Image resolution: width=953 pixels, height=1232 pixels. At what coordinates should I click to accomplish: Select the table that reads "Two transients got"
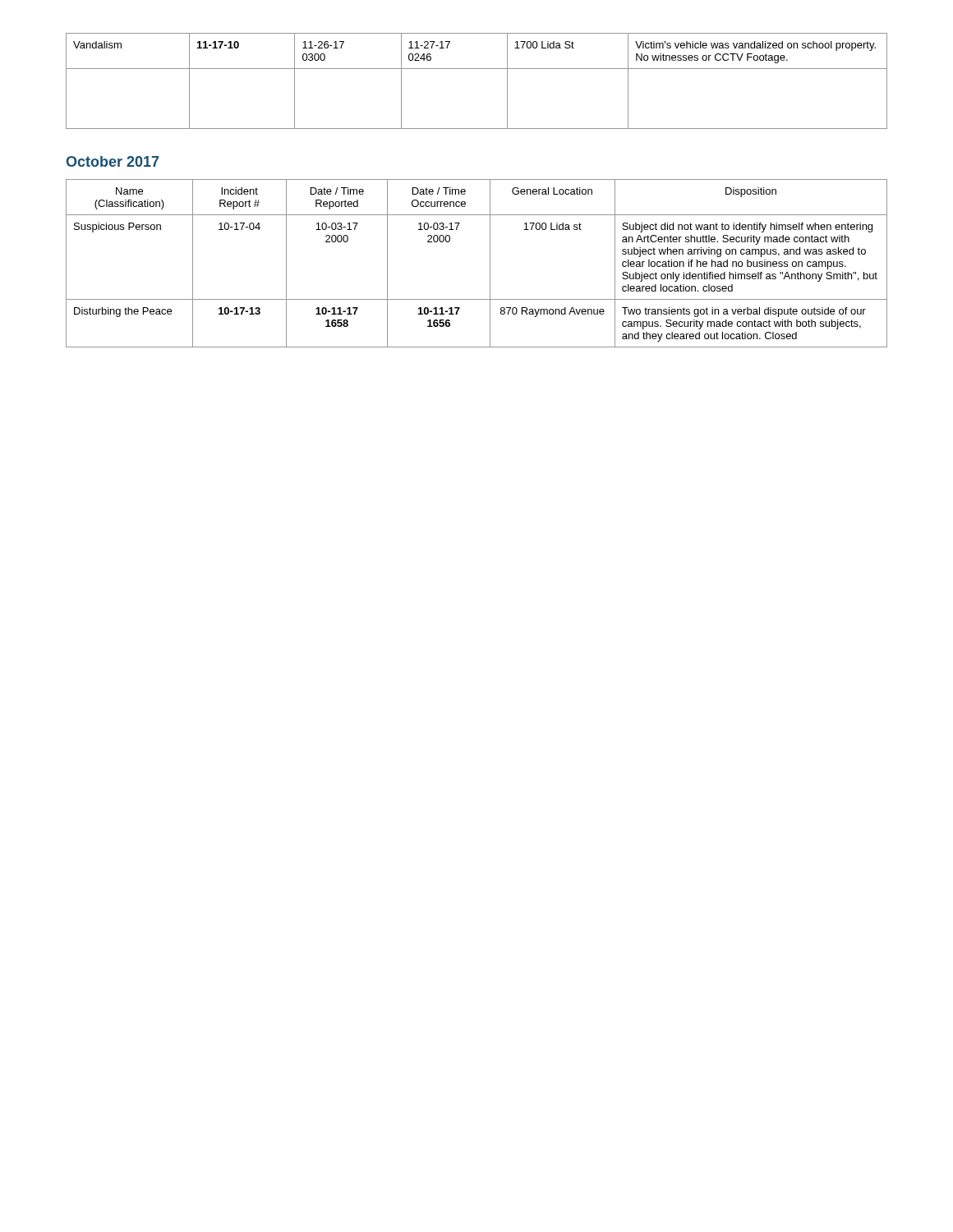(476, 263)
